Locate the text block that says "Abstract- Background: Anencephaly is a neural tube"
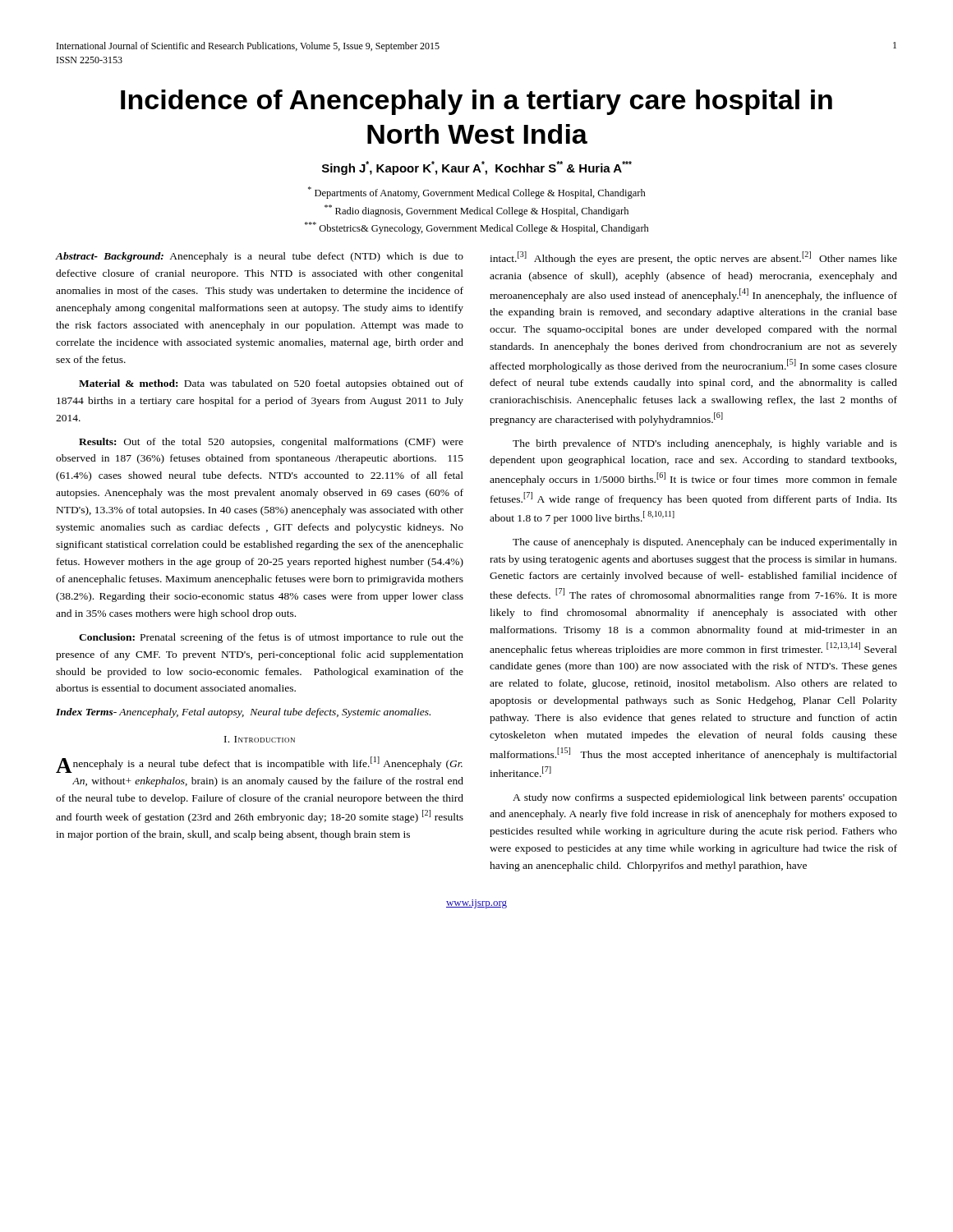953x1232 pixels. (260, 308)
